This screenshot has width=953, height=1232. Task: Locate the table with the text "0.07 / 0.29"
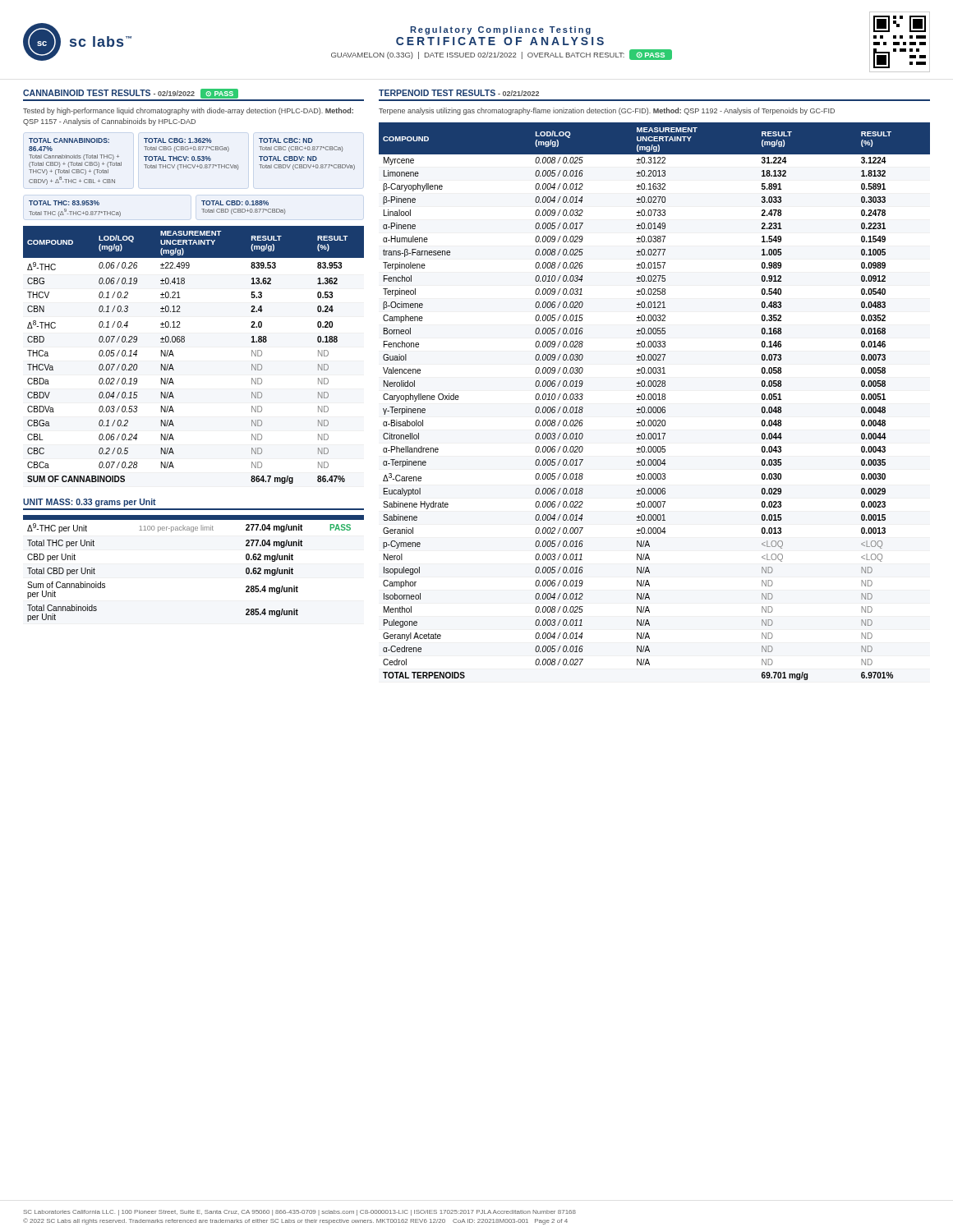tap(193, 356)
